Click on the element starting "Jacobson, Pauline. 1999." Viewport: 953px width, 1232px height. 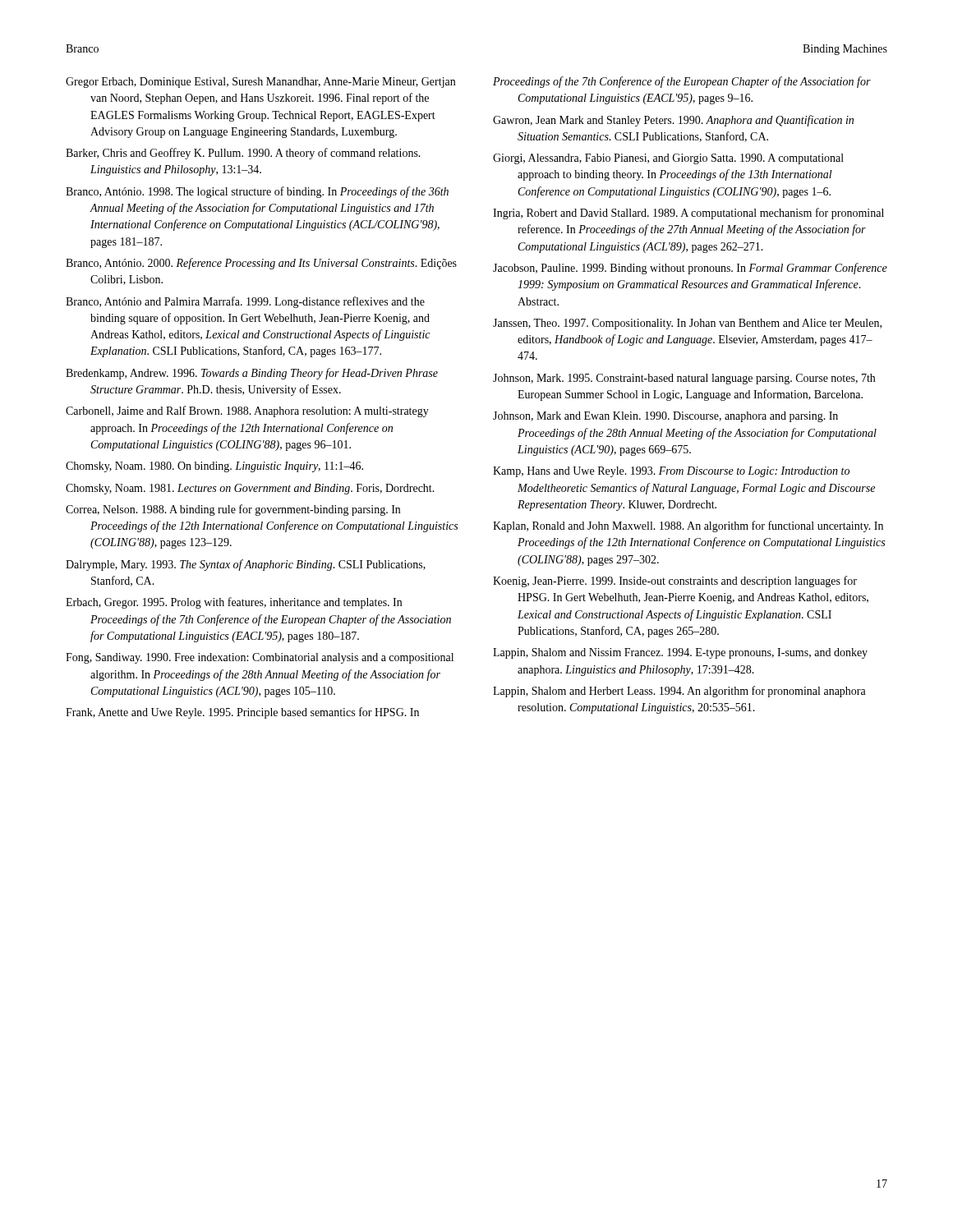click(690, 285)
